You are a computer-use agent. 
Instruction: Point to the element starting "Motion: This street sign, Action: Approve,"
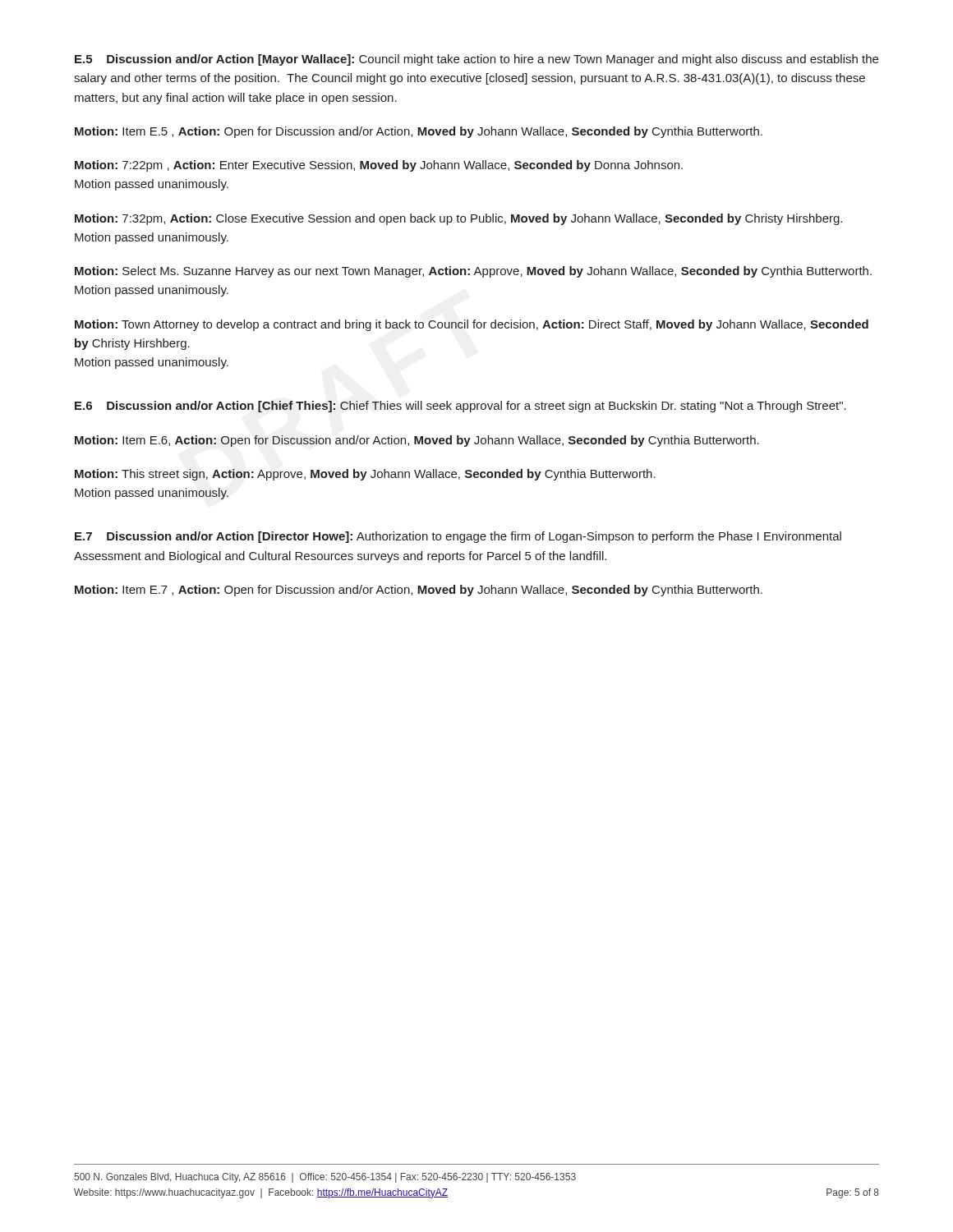click(x=476, y=483)
